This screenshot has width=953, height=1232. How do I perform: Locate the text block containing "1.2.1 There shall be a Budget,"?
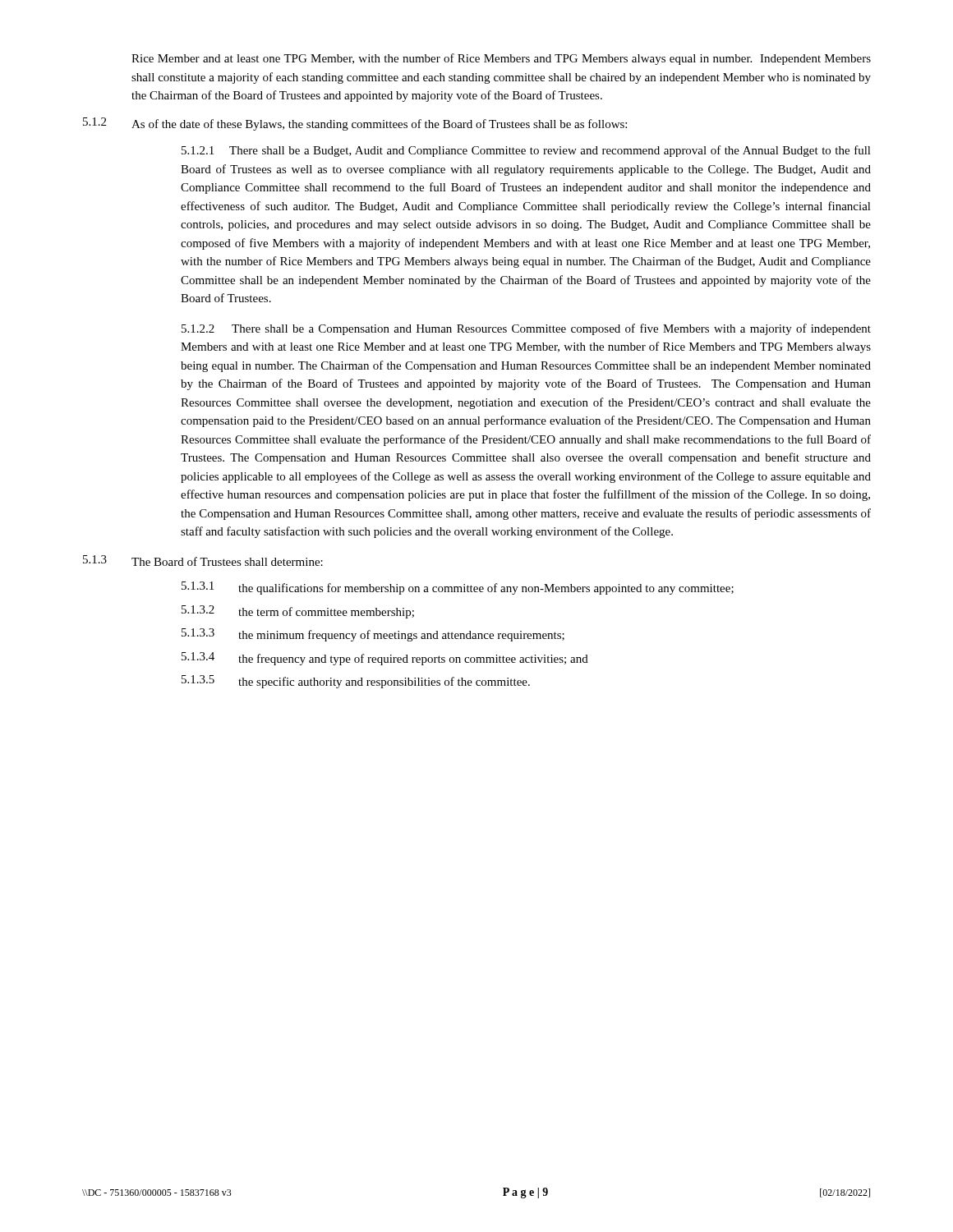coord(526,224)
